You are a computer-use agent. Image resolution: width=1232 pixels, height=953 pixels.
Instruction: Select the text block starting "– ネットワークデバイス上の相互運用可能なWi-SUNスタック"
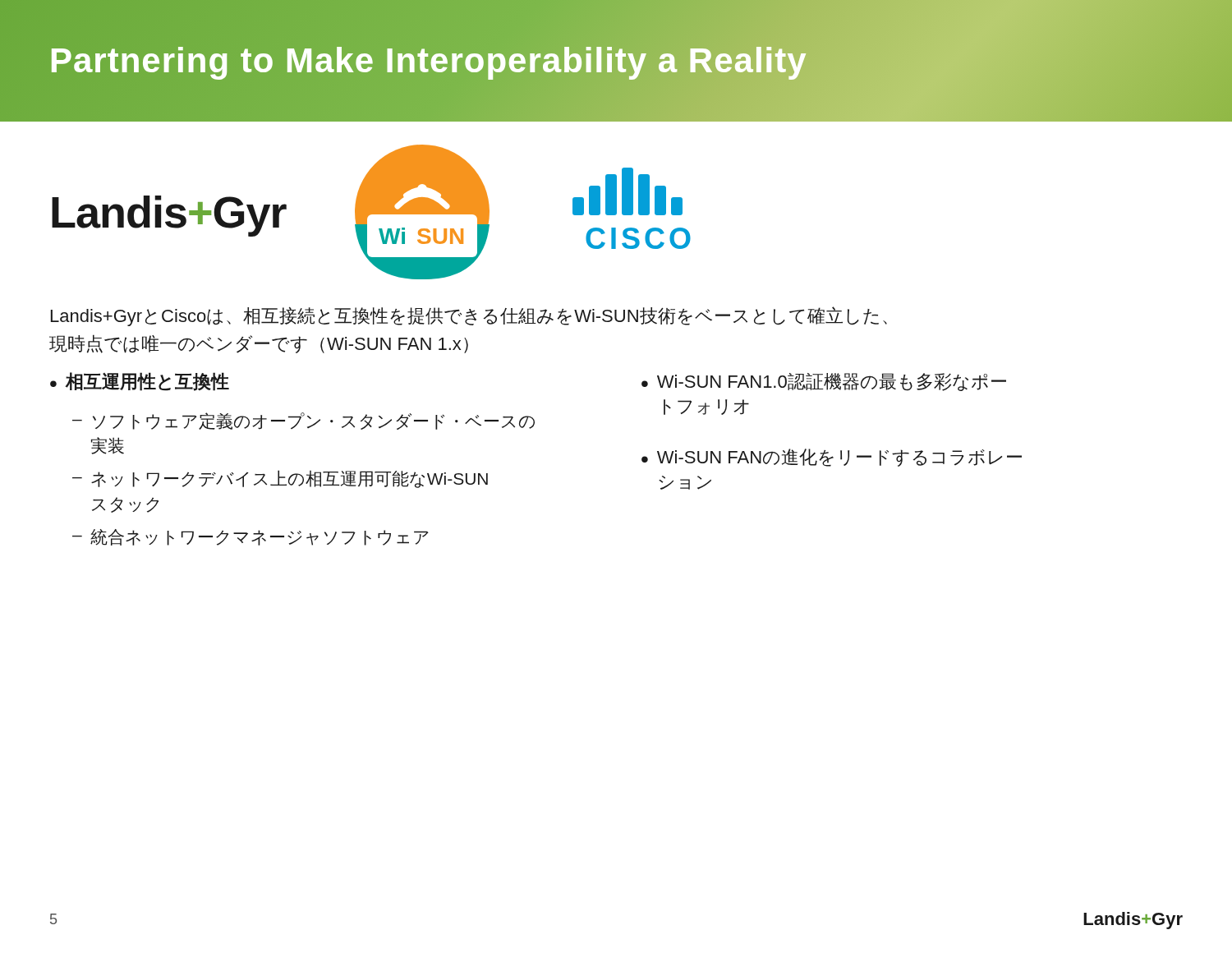click(281, 492)
